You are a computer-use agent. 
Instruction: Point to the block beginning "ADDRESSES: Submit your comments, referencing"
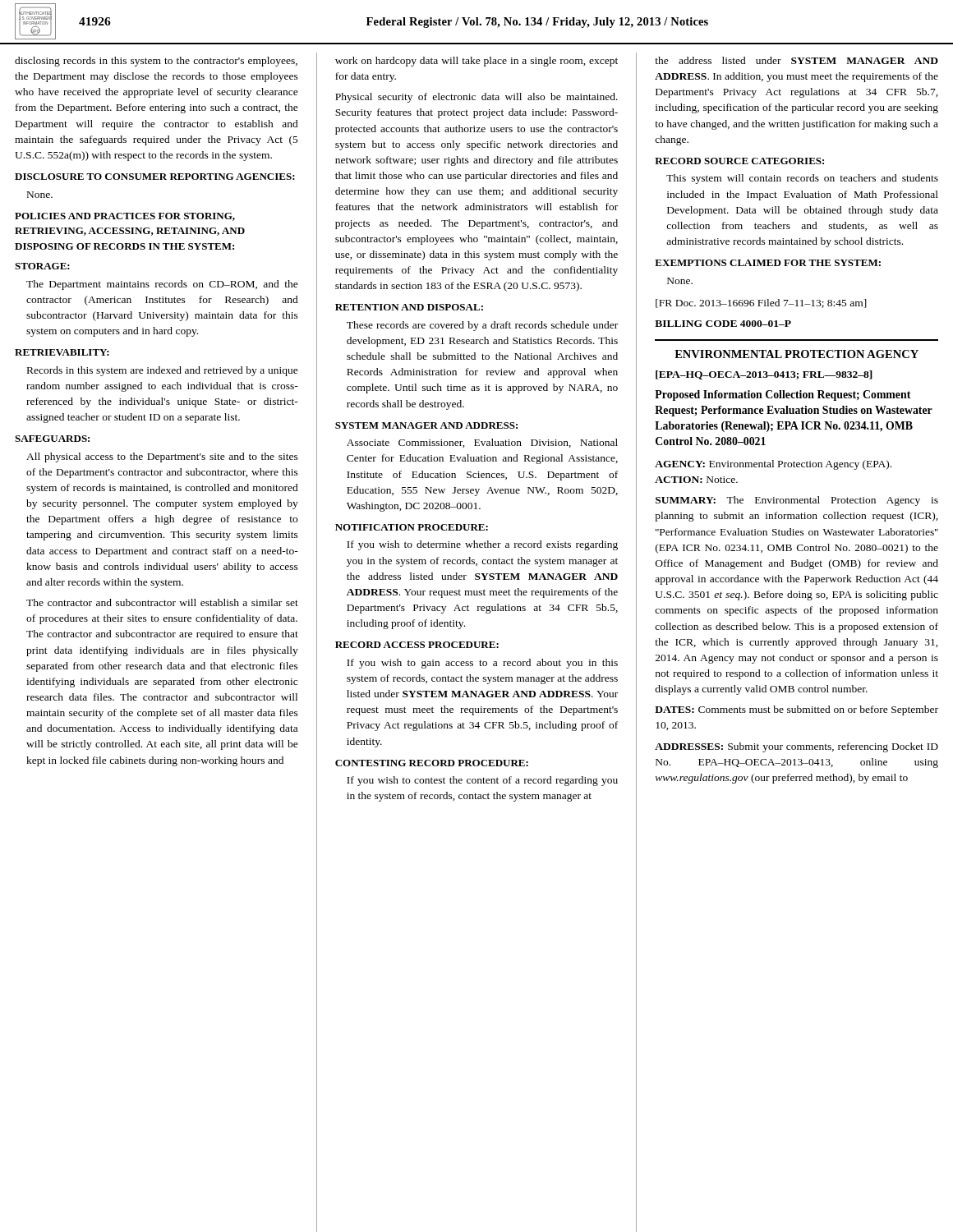pos(797,762)
